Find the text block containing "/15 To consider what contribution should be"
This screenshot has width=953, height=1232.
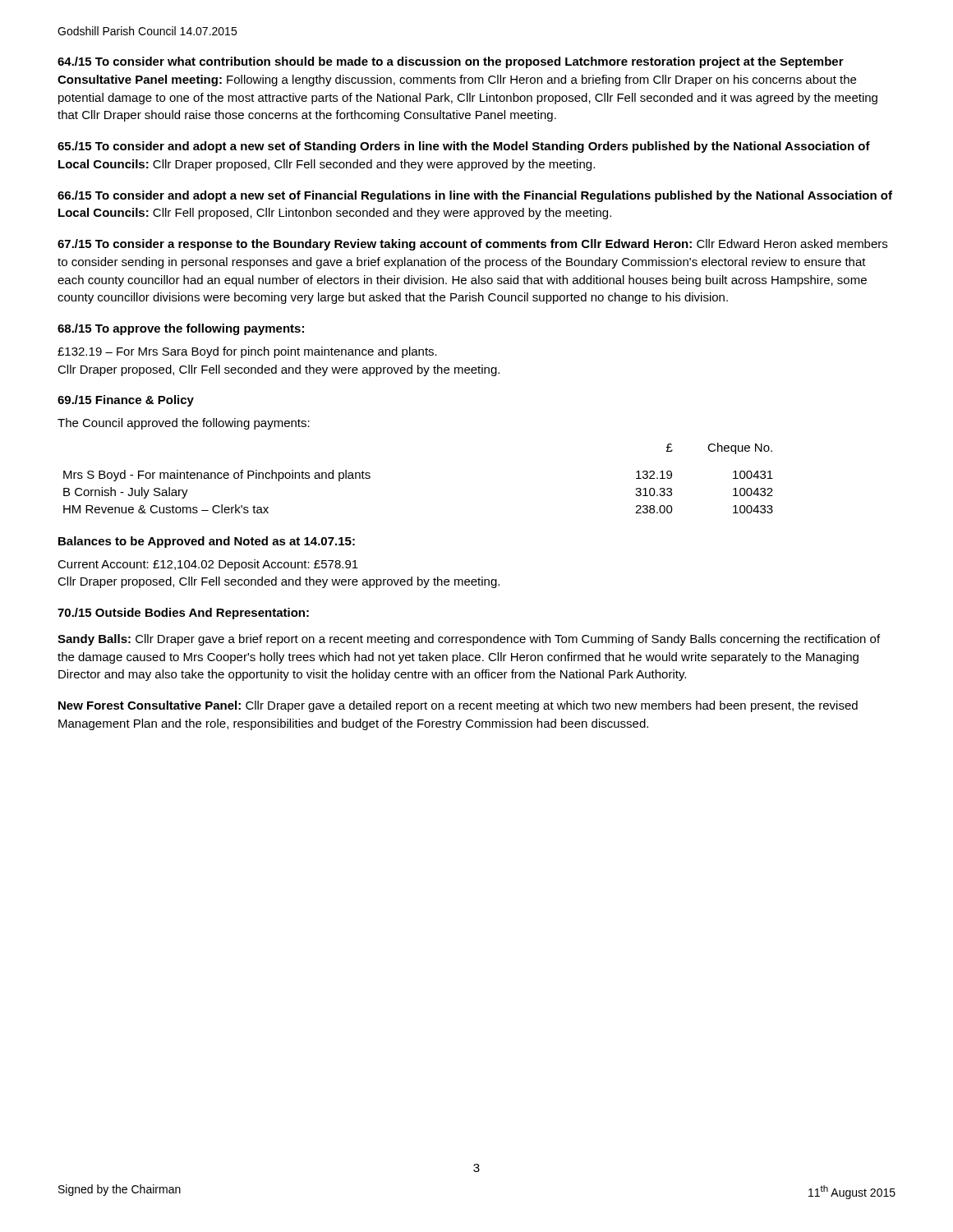468,88
